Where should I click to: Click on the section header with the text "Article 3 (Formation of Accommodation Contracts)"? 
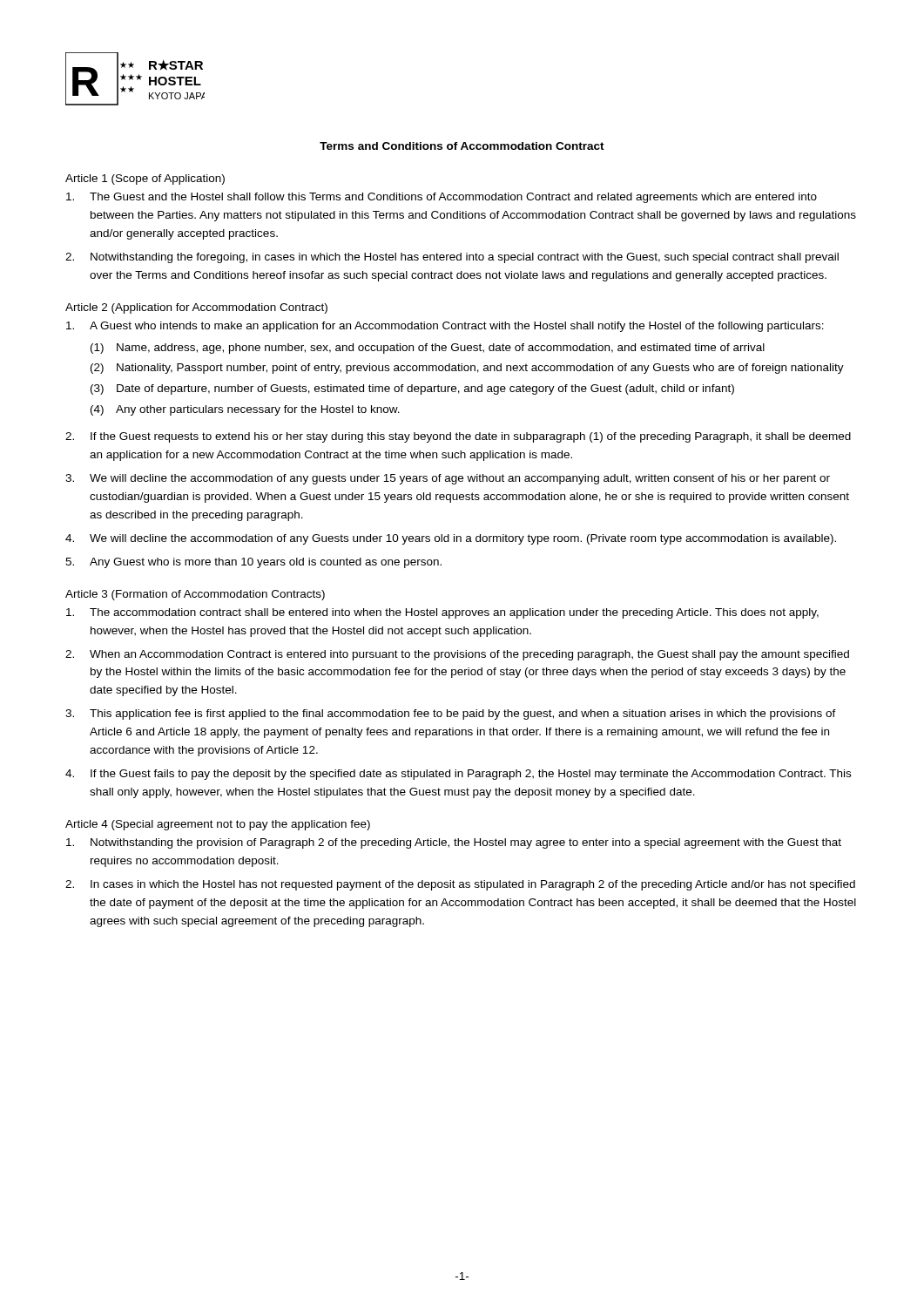pos(195,594)
